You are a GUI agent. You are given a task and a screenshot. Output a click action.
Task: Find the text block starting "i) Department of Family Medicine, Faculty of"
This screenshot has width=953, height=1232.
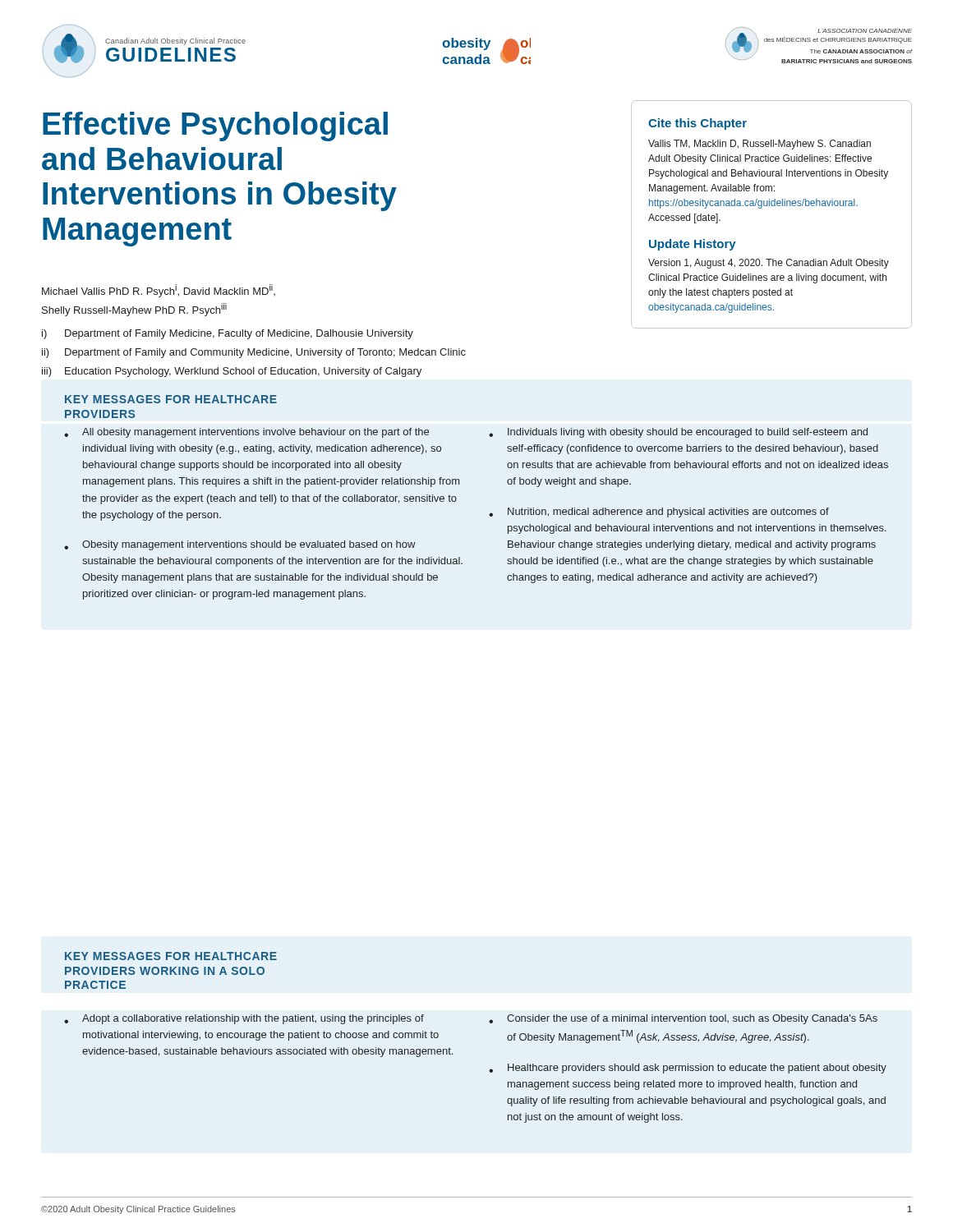(x=227, y=334)
